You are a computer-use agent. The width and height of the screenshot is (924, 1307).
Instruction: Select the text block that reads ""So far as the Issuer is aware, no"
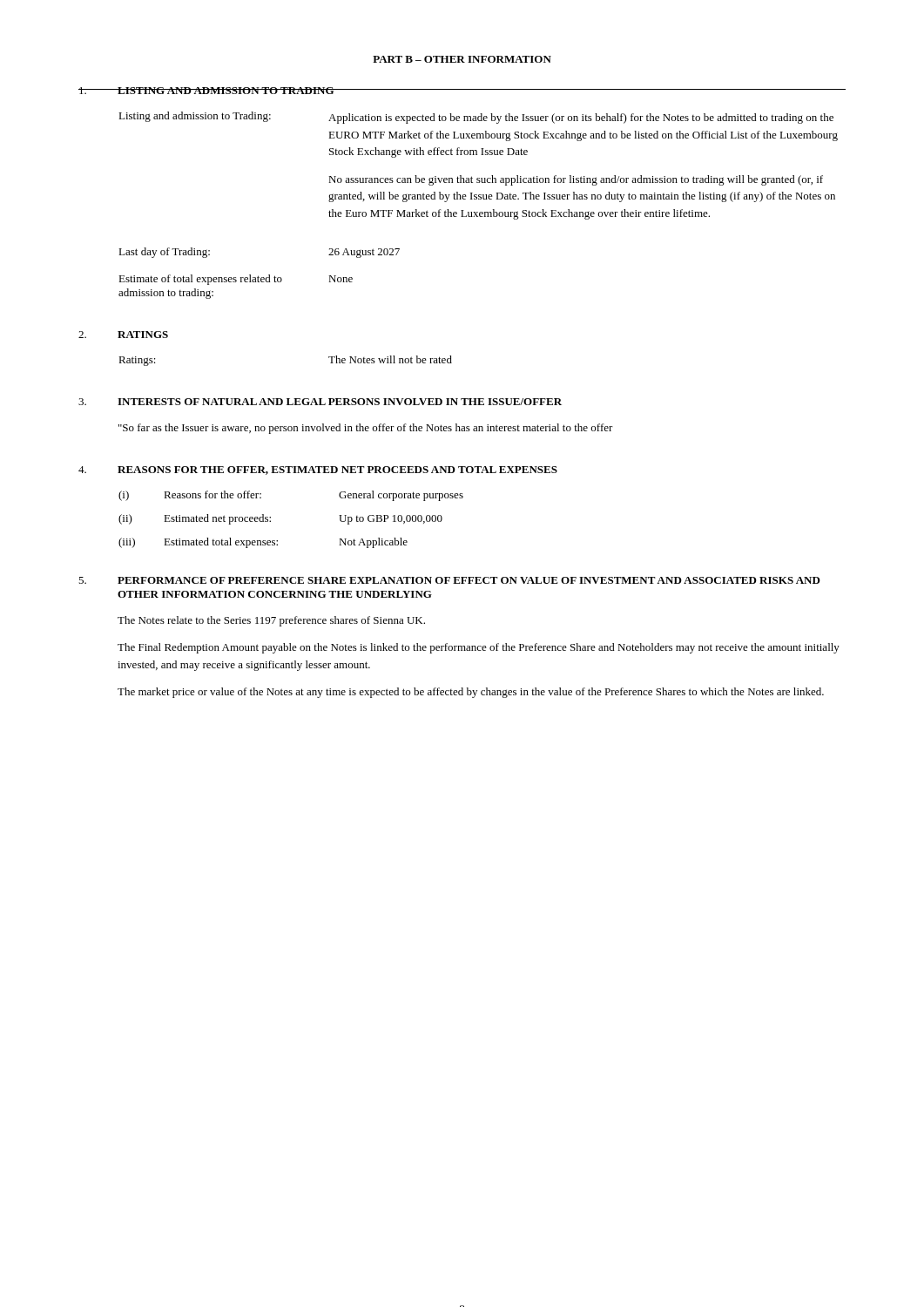482,428
